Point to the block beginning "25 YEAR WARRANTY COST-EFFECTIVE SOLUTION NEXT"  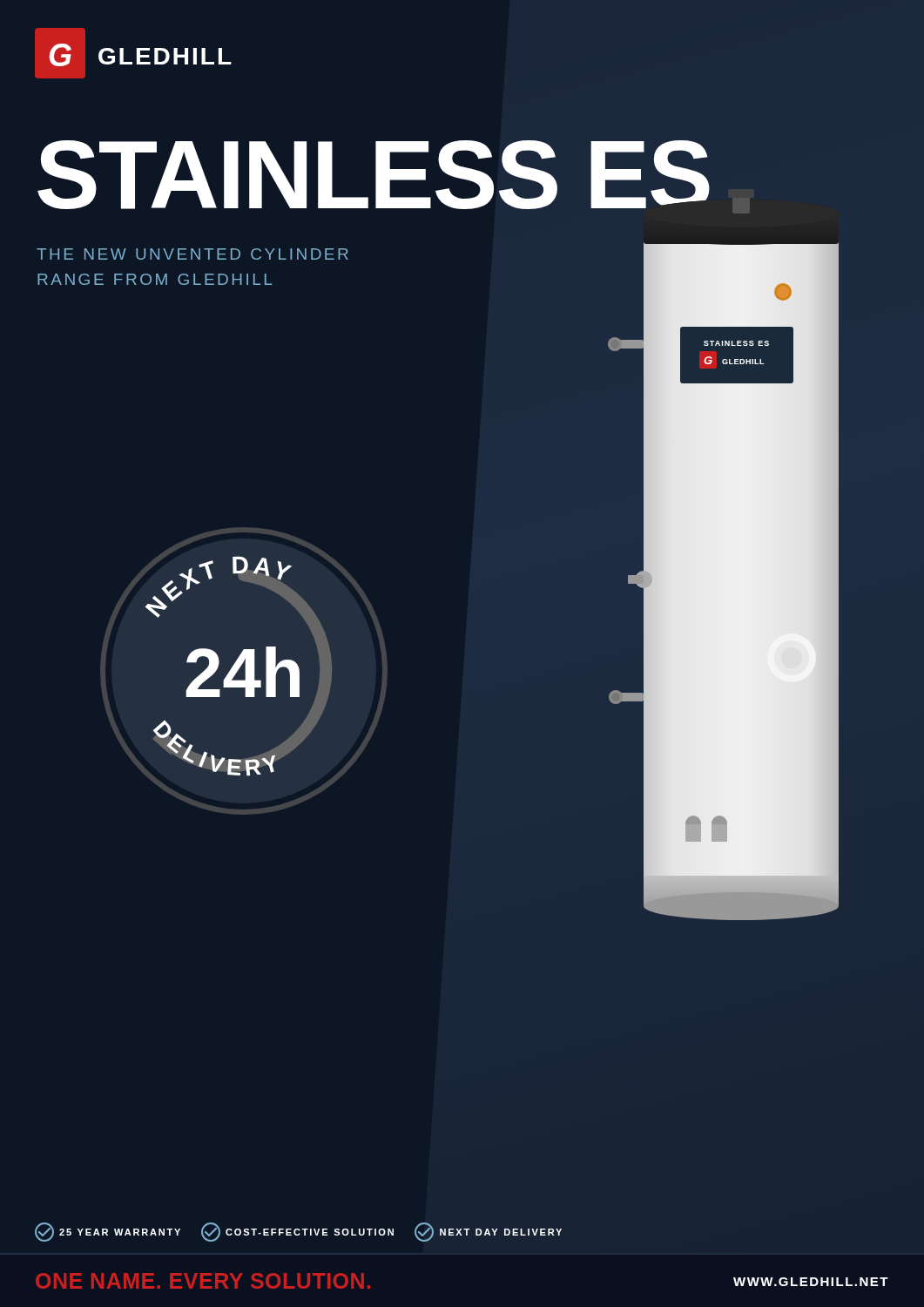click(x=299, y=1232)
